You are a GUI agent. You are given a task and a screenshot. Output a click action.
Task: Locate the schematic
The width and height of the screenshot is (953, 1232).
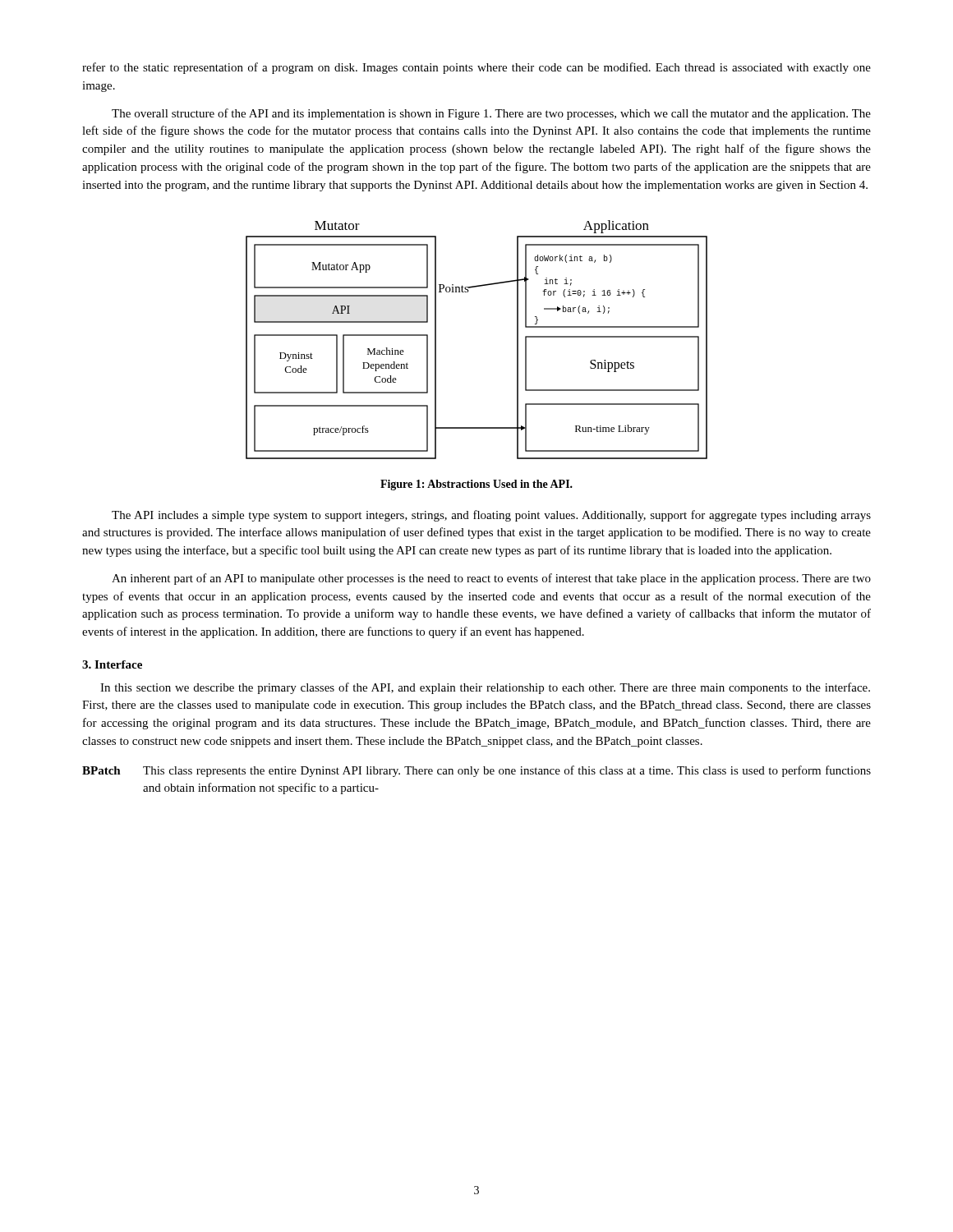pos(476,341)
